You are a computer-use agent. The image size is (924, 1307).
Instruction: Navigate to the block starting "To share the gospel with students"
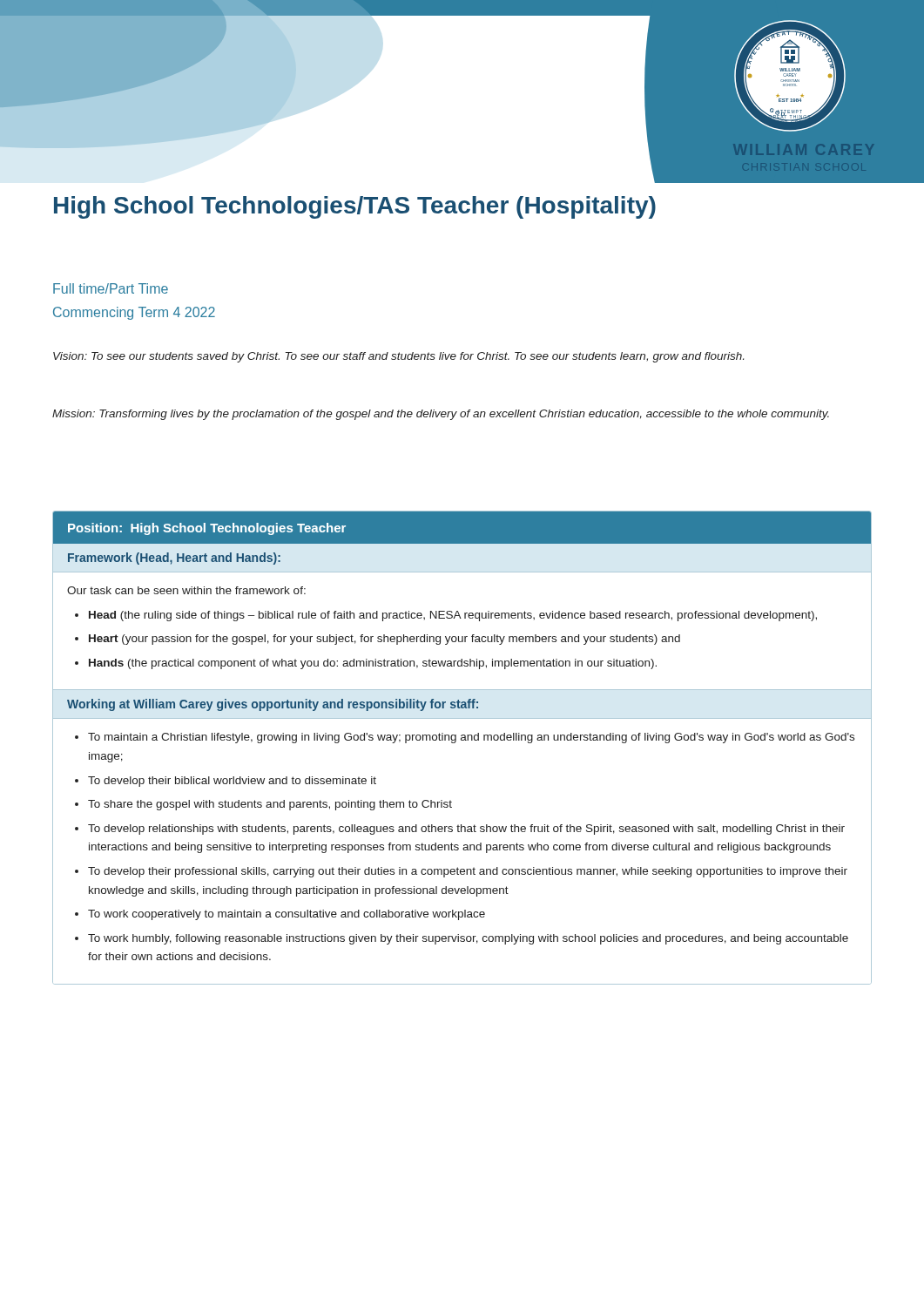270,804
